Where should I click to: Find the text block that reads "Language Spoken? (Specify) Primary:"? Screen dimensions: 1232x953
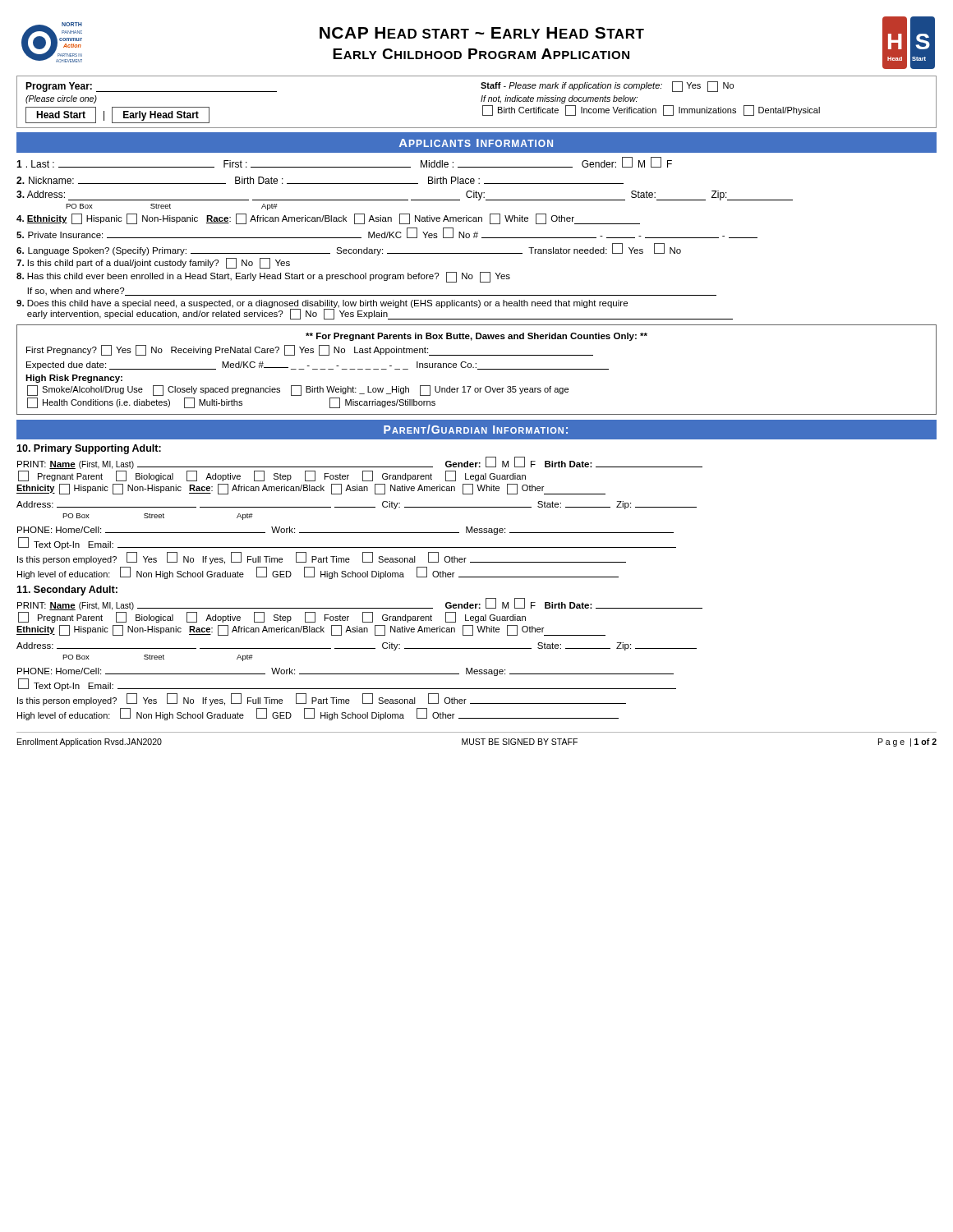click(x=349, y=249)
